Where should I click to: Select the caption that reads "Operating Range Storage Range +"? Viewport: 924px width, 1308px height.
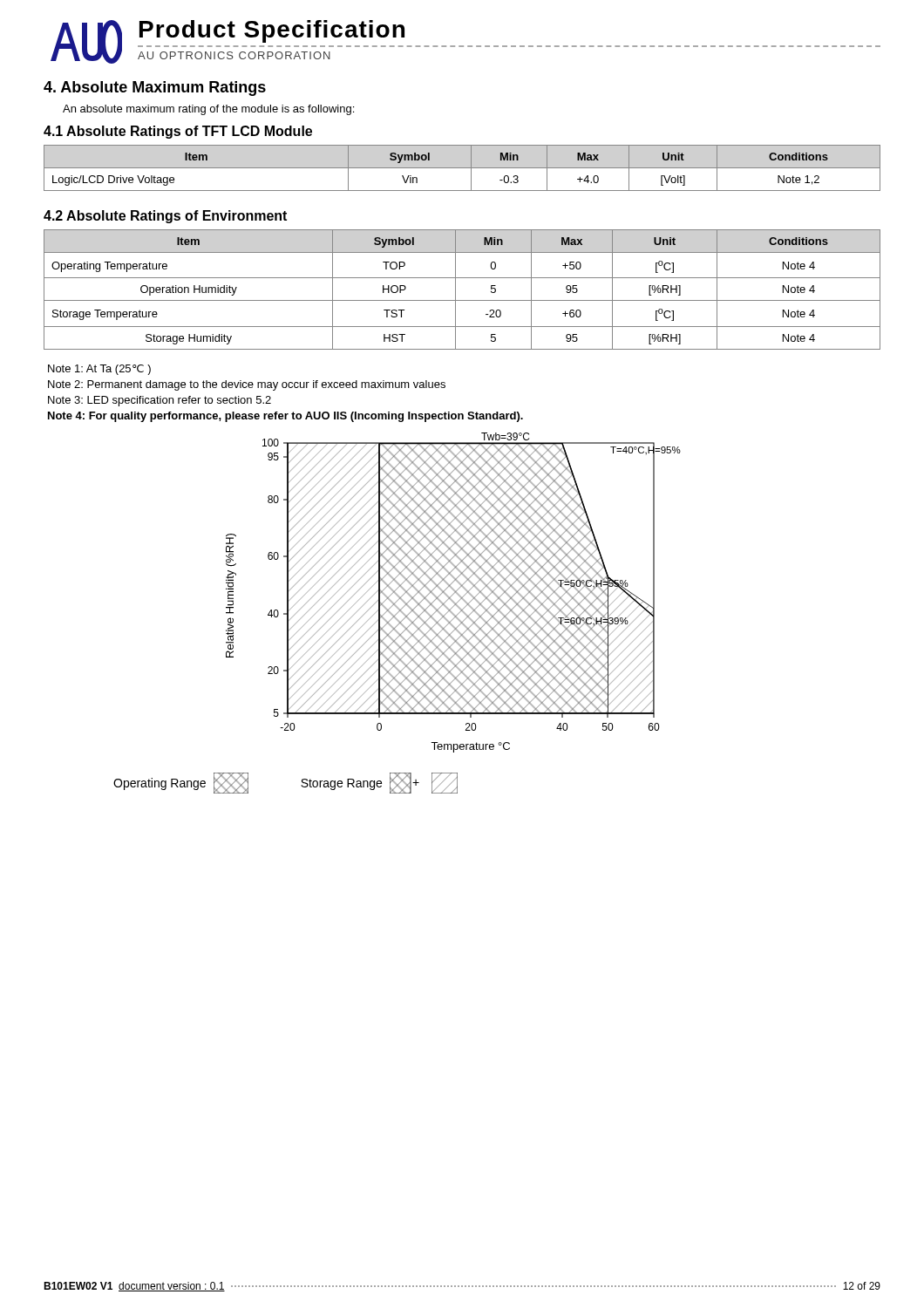click(x=175, y=783)
